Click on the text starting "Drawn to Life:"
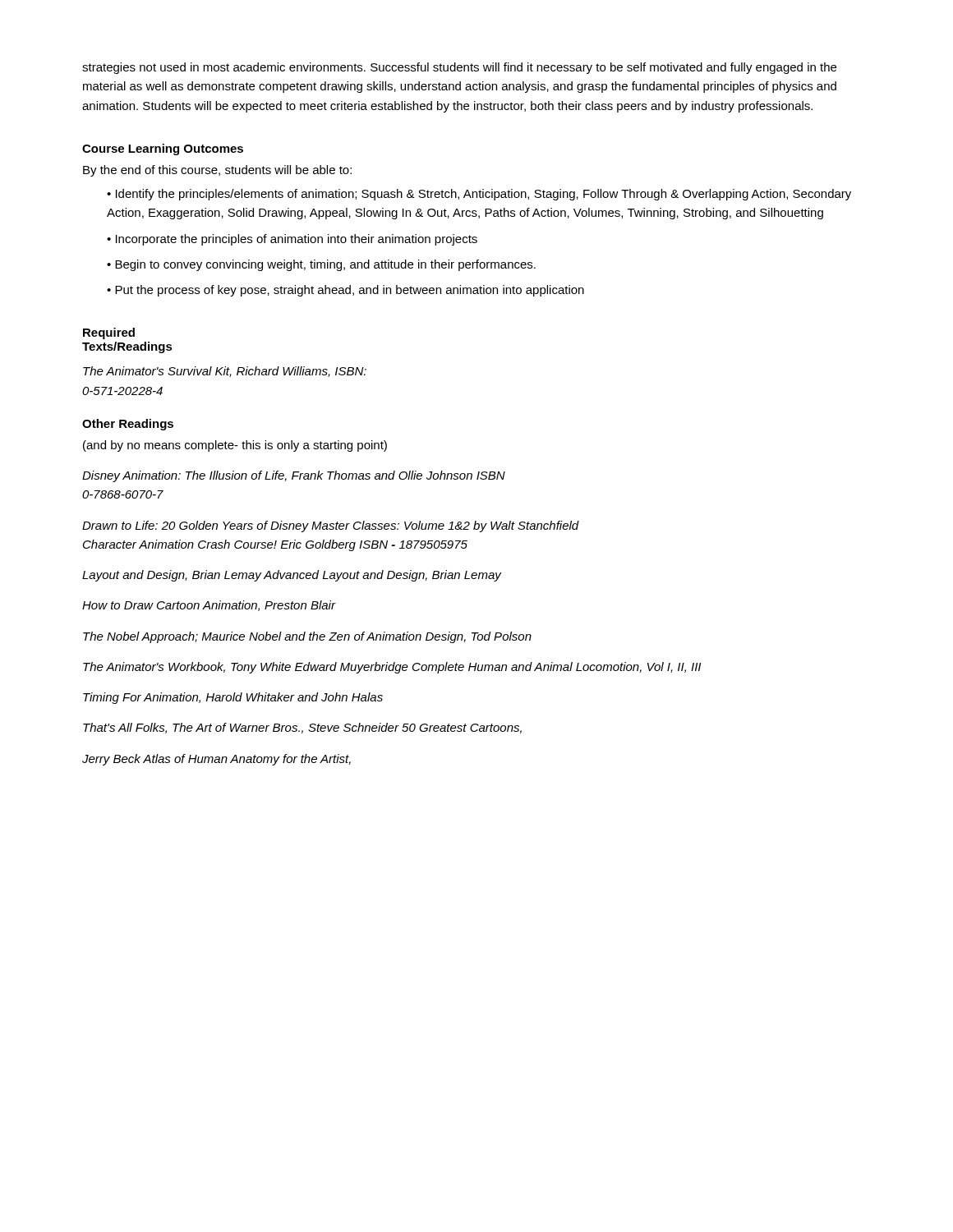The image size is (953, 1232). [x=330, y=534]
